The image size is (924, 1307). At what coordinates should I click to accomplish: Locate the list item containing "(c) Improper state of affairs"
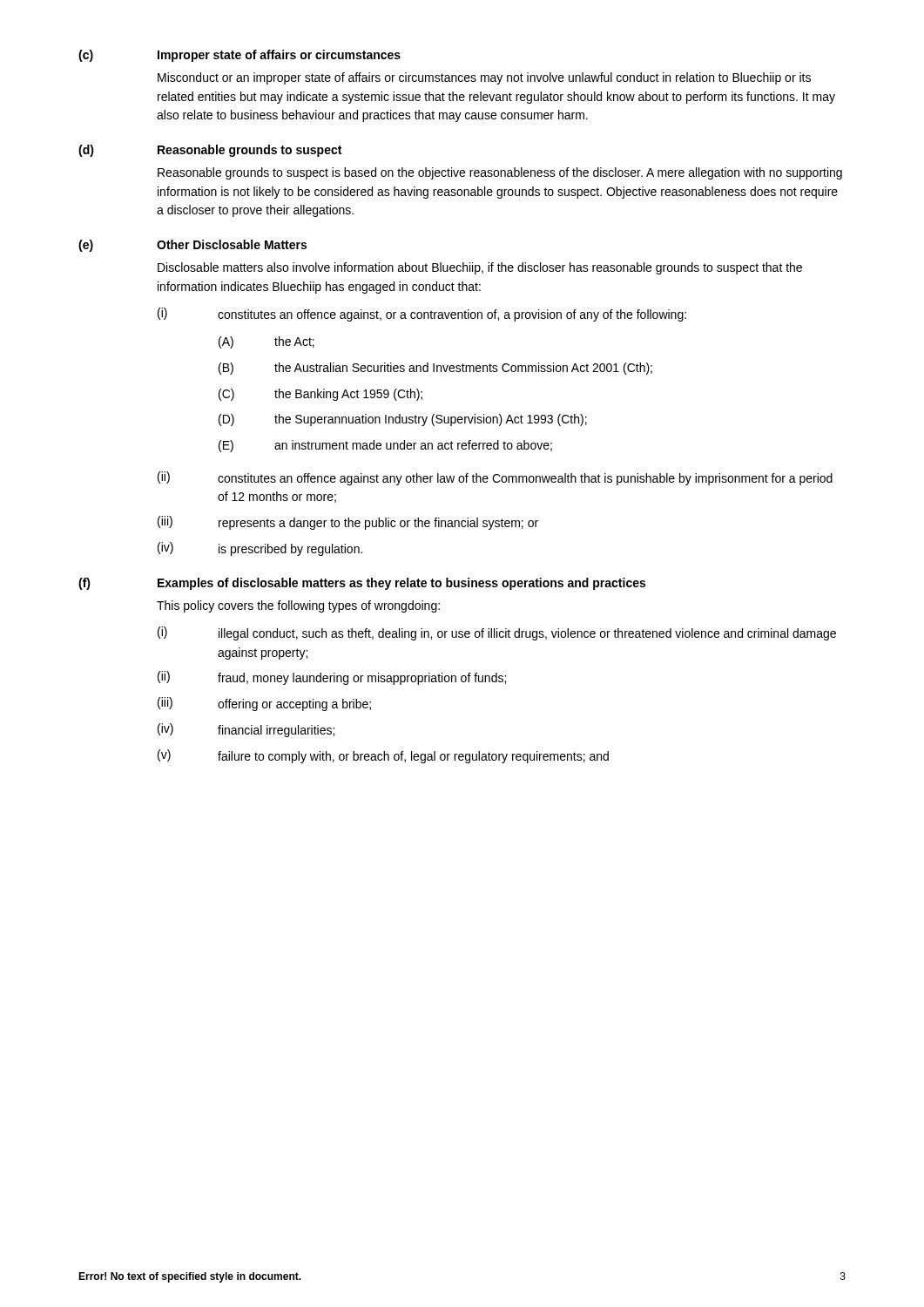462,87
